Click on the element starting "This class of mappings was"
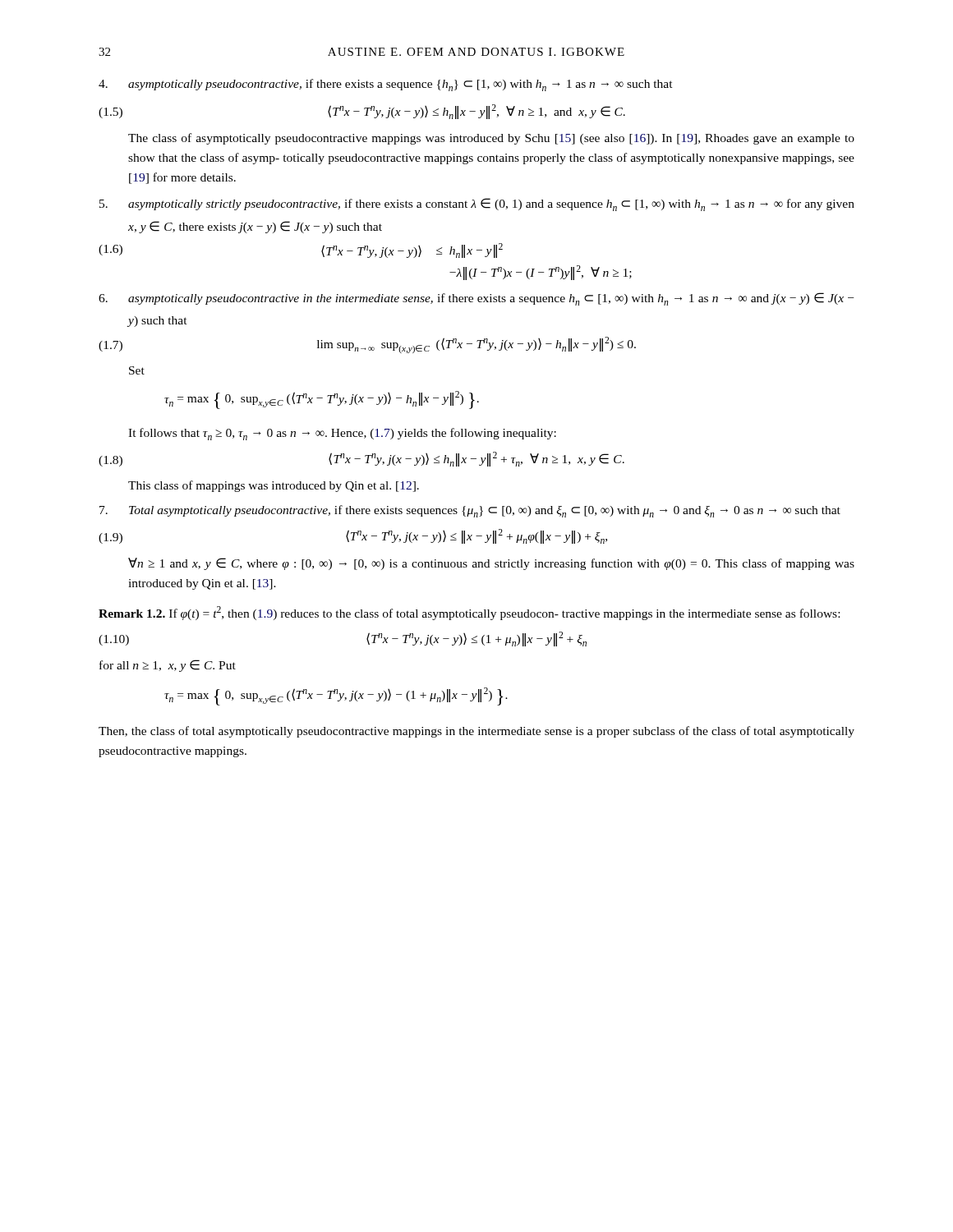953x1232 pixels. (x=274, y=485)
